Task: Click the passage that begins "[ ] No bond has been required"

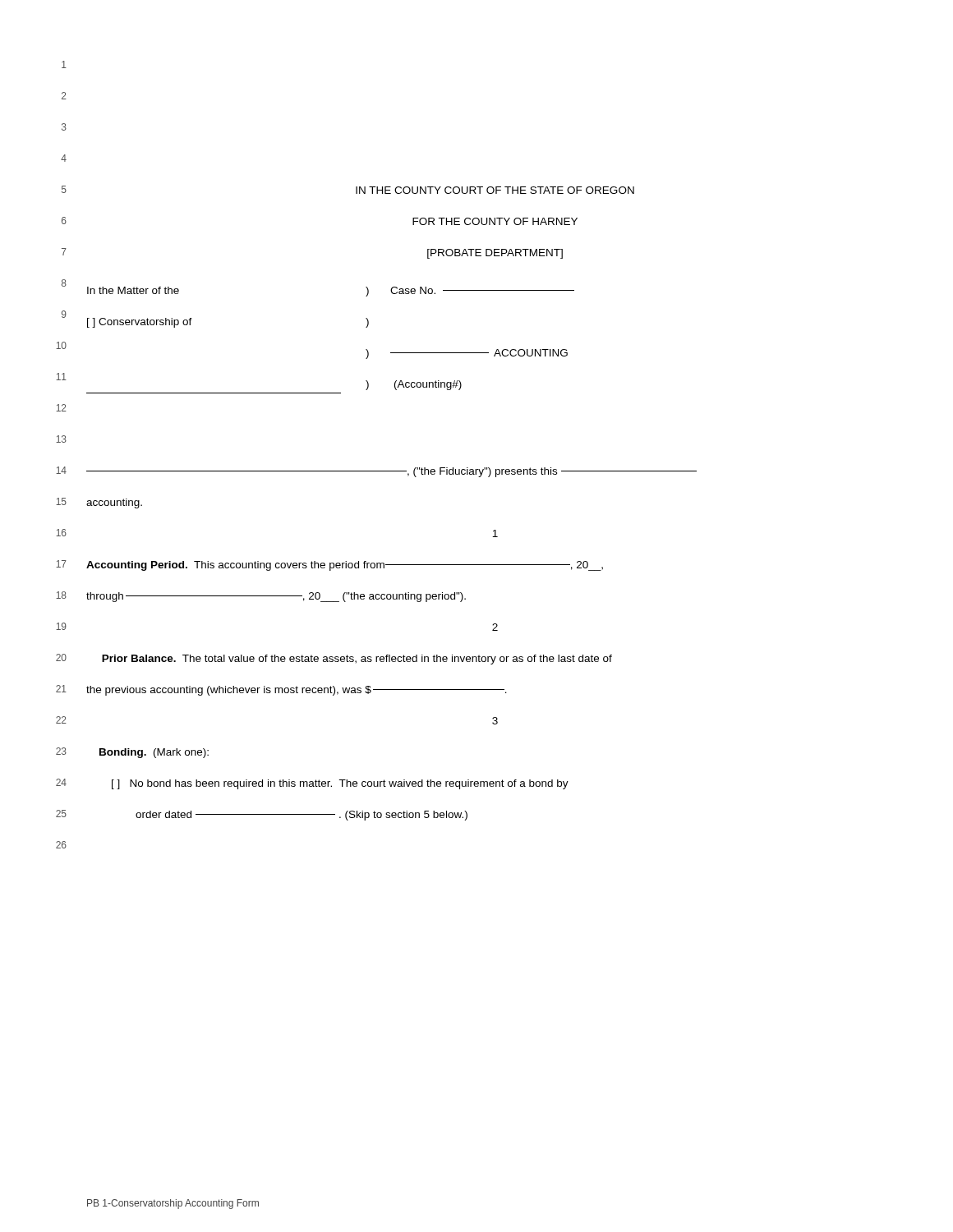Action: pyautogui.click(x=340, y=783)
